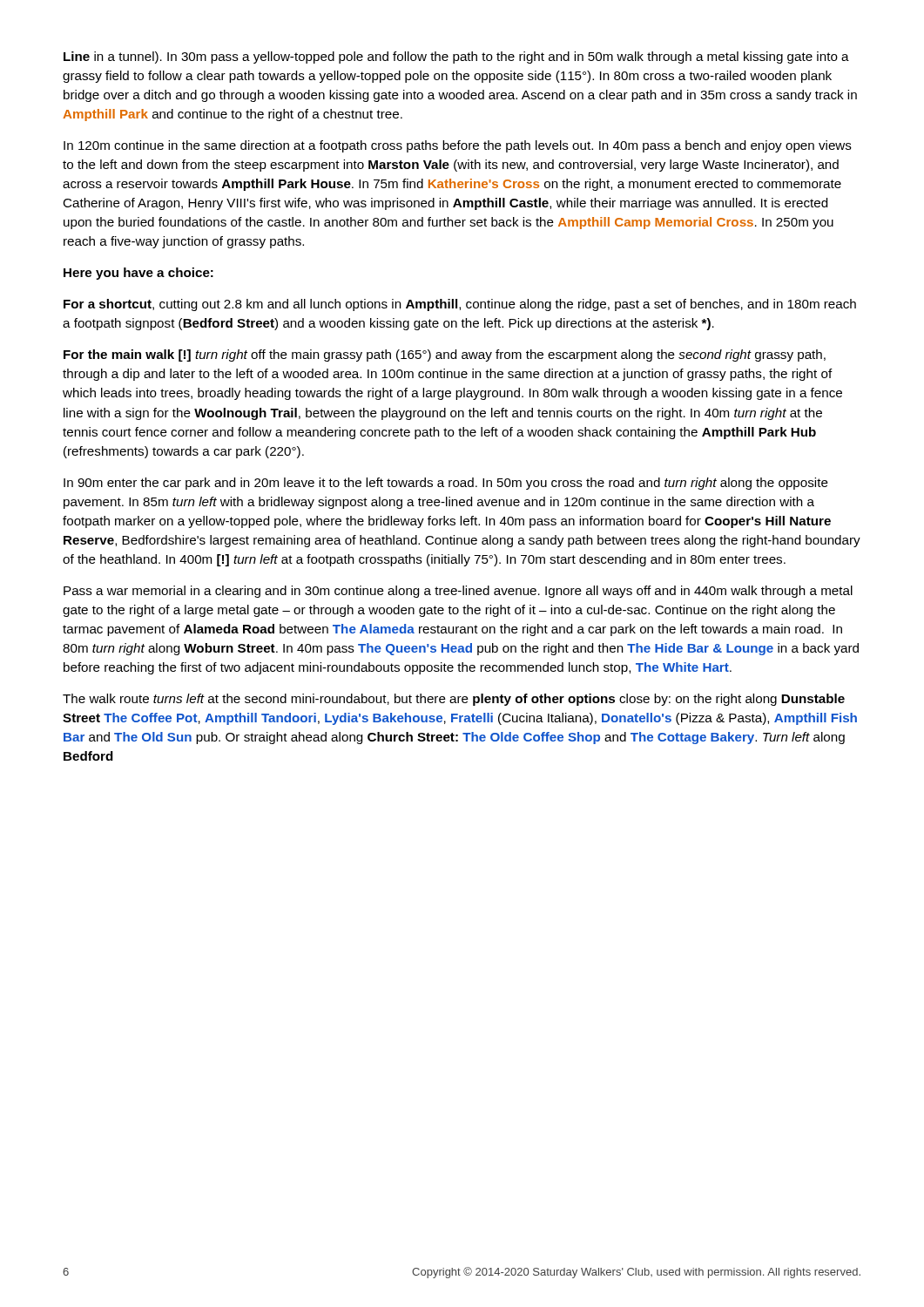
Task: Where is the passage that starts "In 120m continue in the same direction at"?
Action: click(462, 194)
